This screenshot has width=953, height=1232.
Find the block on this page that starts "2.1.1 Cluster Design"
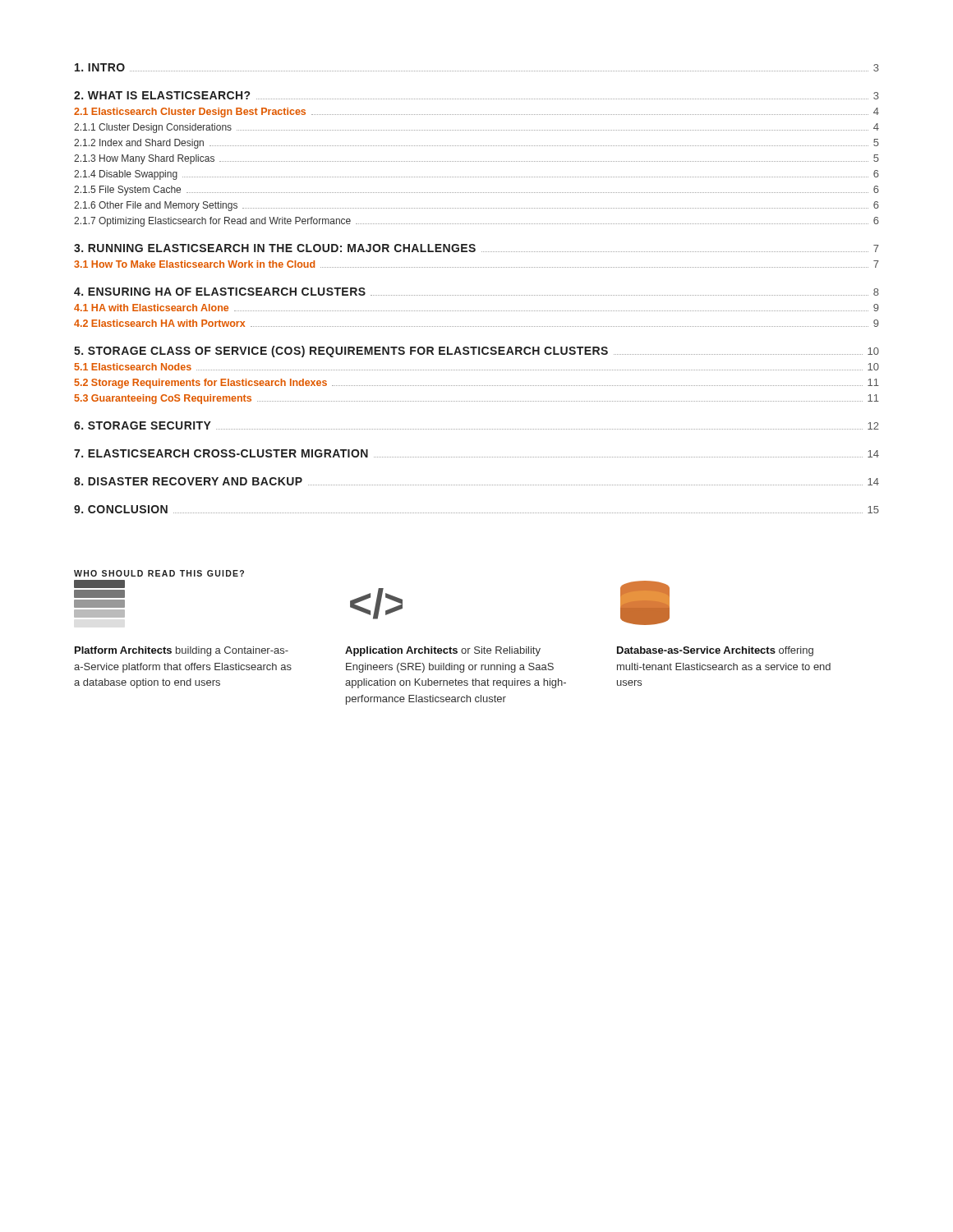476,127
